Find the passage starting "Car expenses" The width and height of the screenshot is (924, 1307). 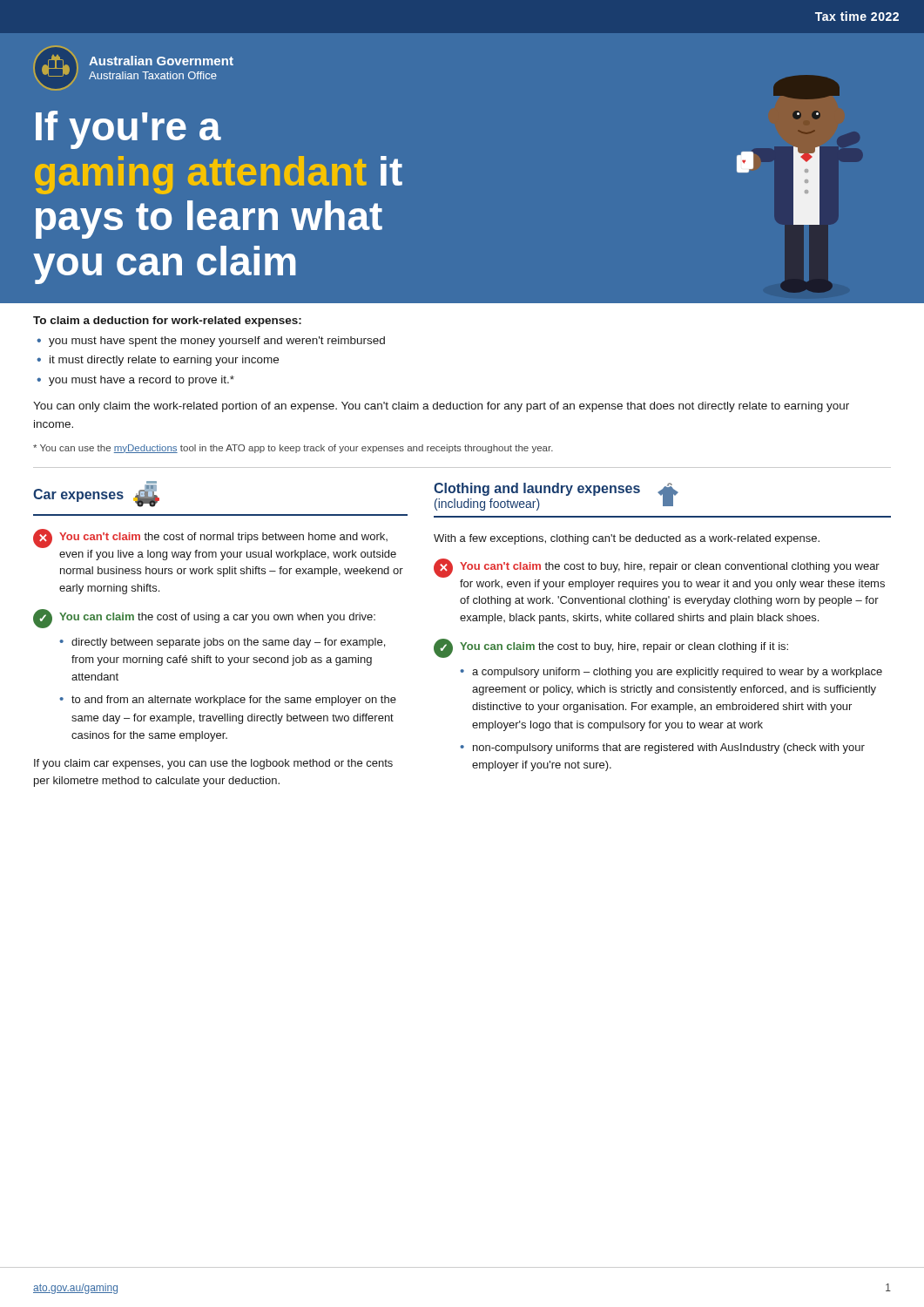tap(97, 495)
